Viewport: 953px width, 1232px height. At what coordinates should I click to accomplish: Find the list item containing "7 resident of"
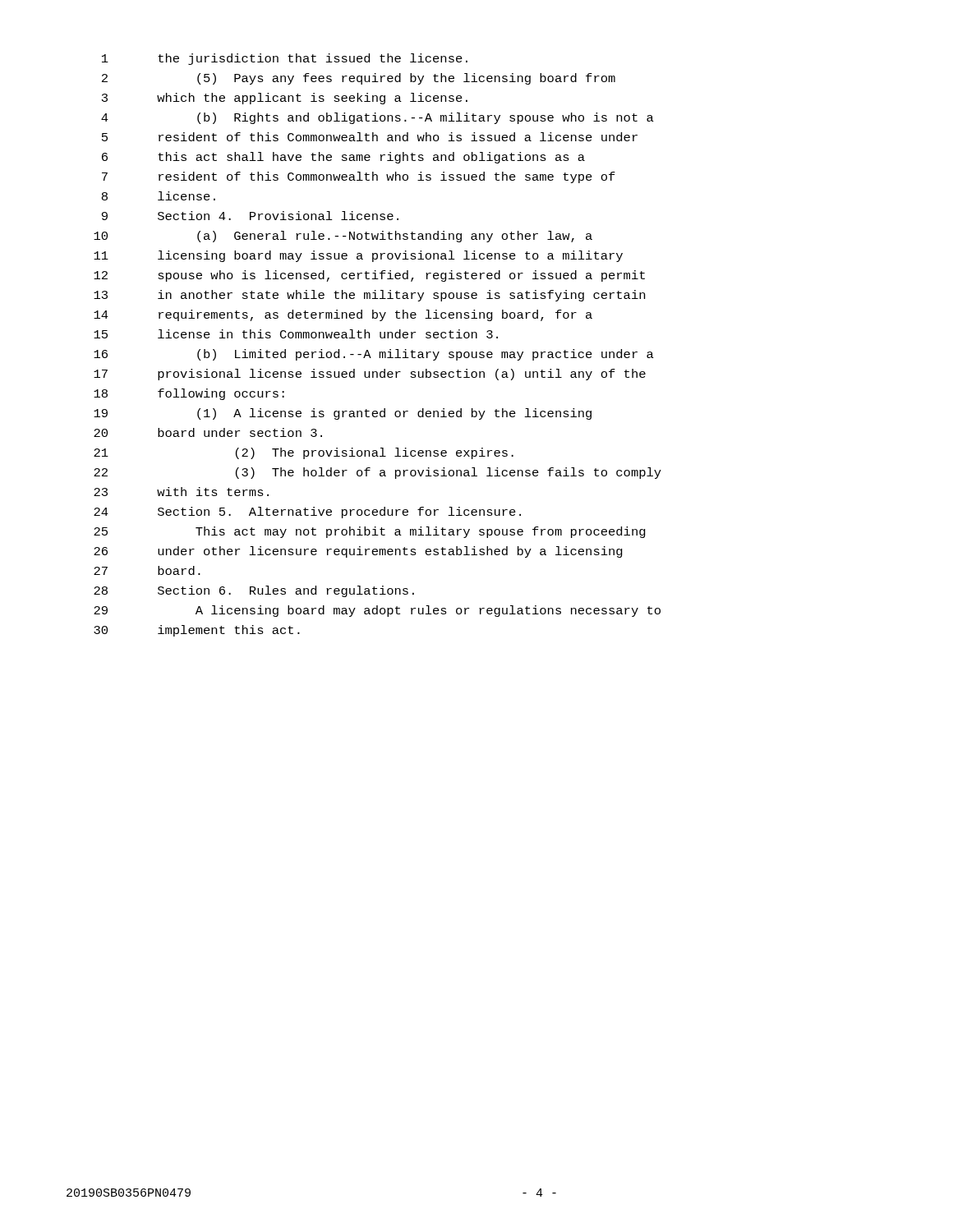pos(476,178)
